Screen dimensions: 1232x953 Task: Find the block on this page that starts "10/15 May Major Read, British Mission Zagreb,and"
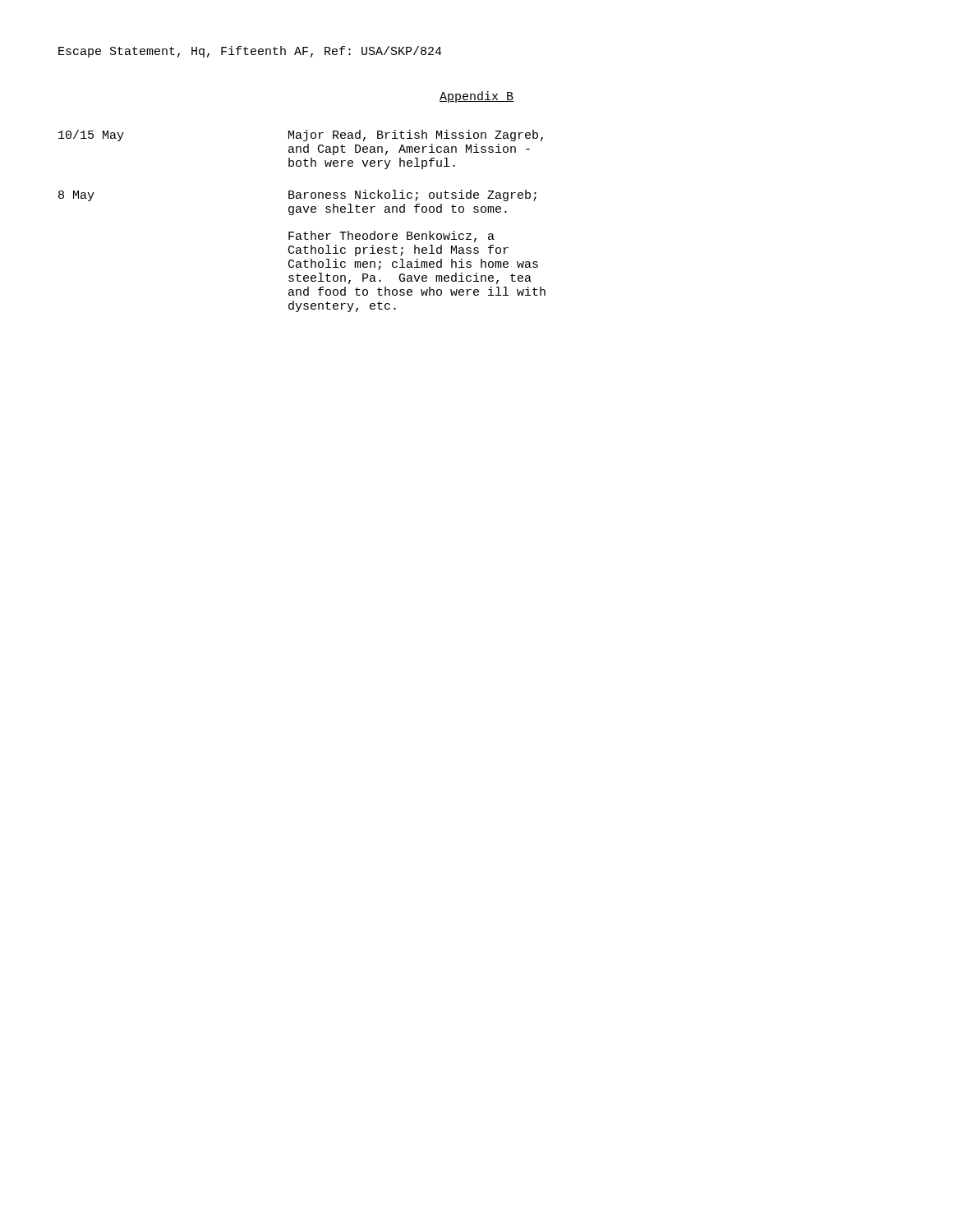[476, 150]
